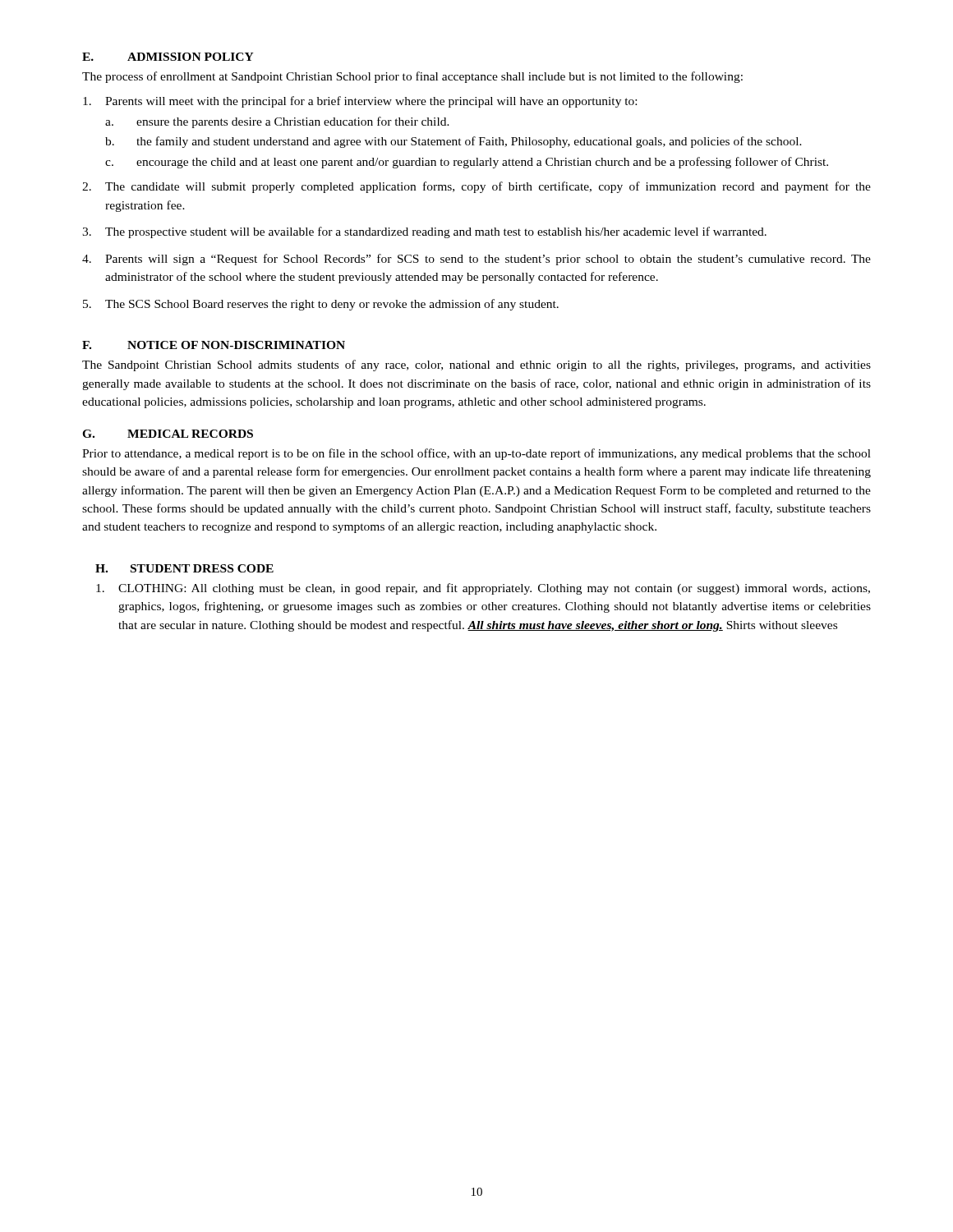The image size is (953, 1232).
Task: Where does it say "F. NOTICE OF NON-DISCRIMINATION"?
Action: tap(214, 345)
